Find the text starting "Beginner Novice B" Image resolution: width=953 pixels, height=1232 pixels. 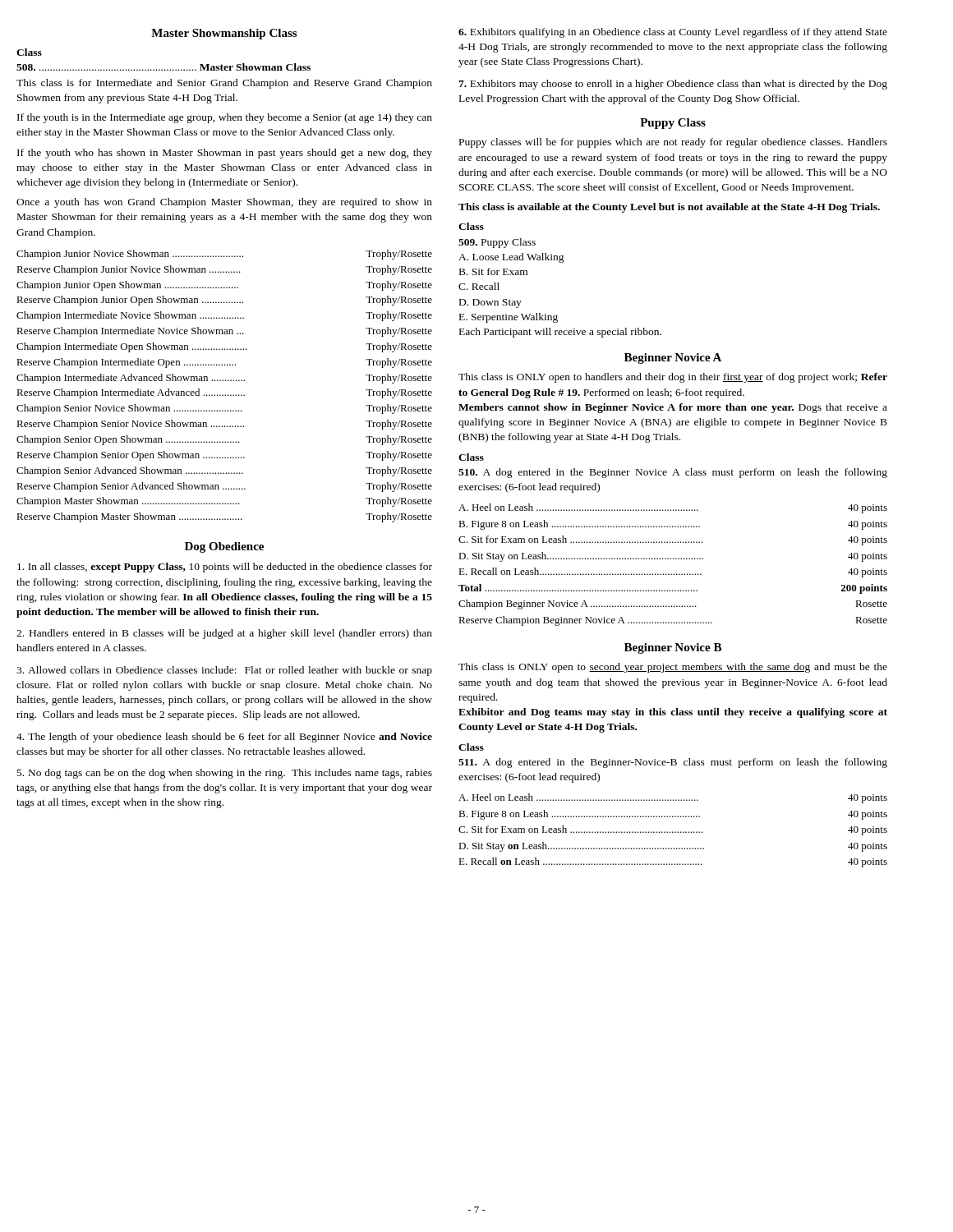tap(673, 647)
